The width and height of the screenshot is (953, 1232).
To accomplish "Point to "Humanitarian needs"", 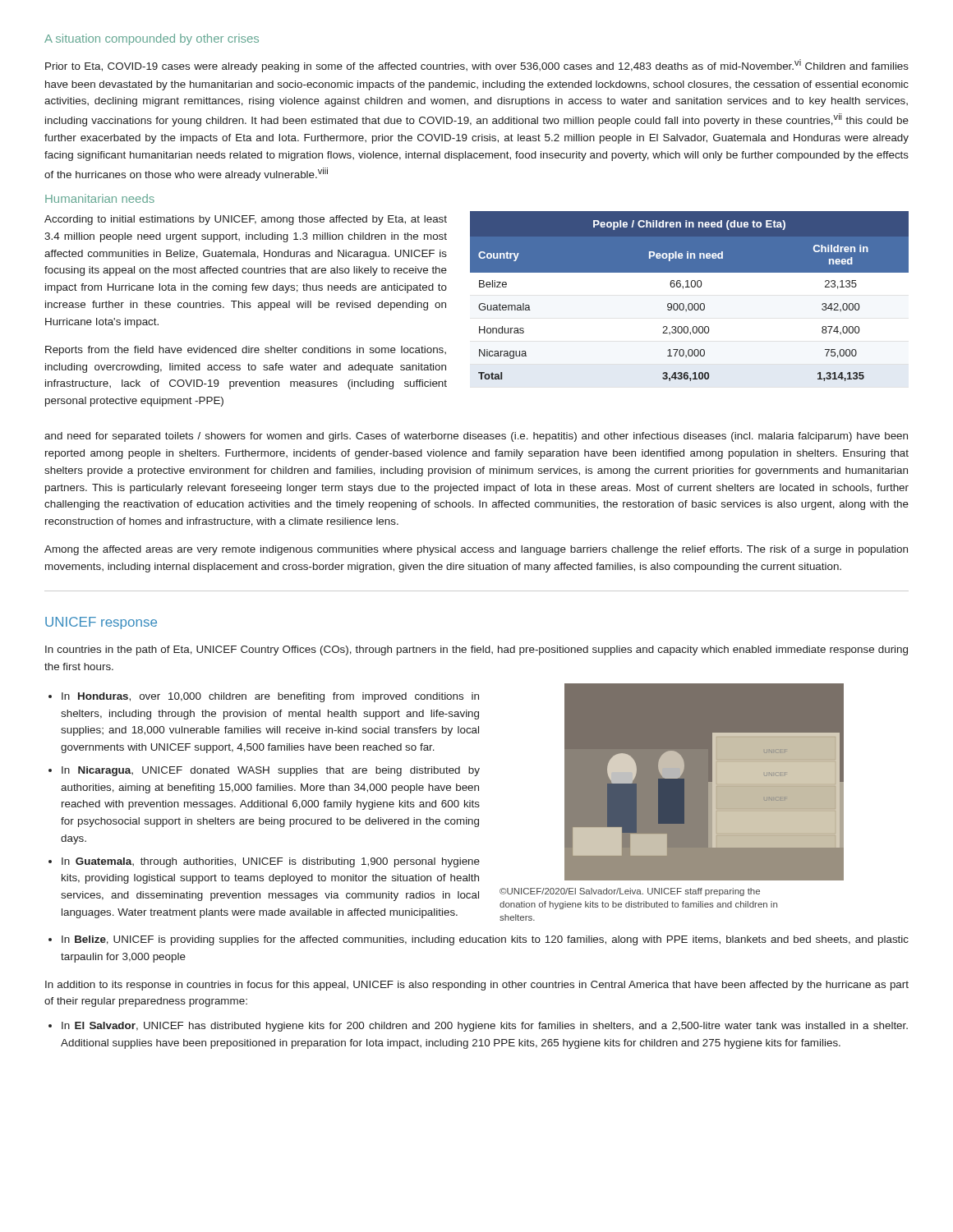I will [100, 198].
